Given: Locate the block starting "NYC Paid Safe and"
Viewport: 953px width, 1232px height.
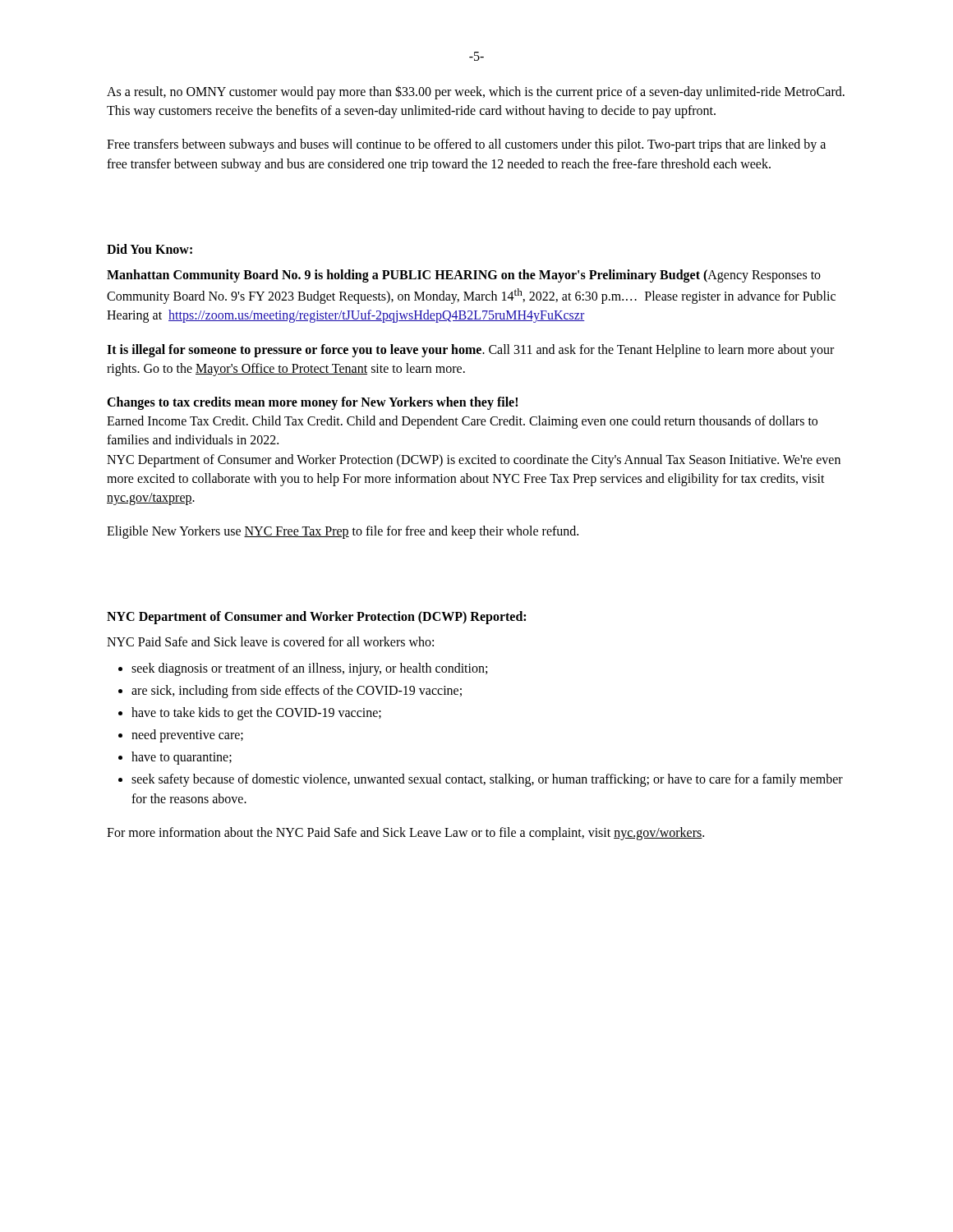Looking at the screenshot, I should click(x=271, y=642).
